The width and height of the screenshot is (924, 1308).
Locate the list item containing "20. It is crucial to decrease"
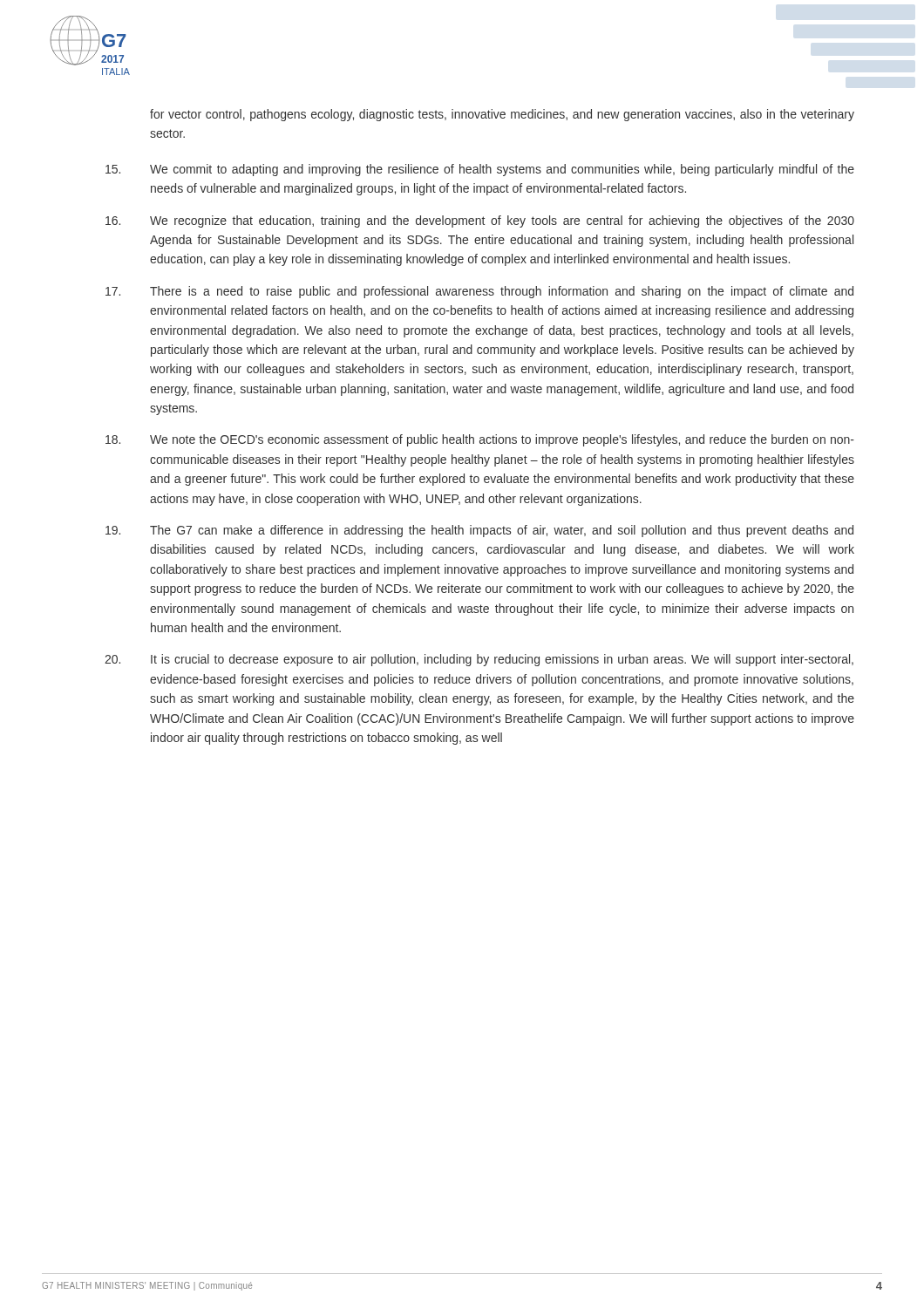(x=479, y=699)
